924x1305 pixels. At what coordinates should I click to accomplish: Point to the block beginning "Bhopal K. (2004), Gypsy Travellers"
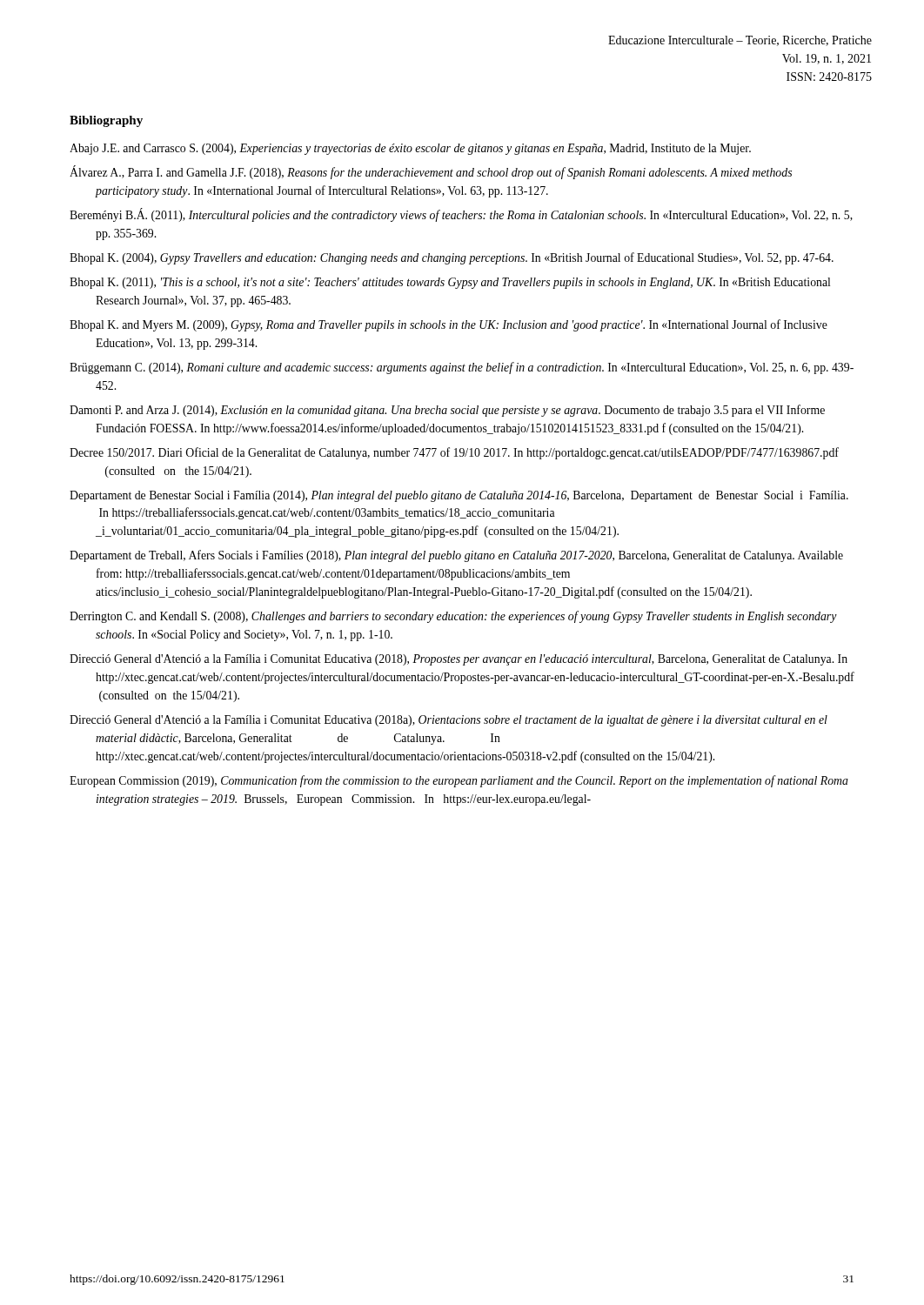(452, 258)
